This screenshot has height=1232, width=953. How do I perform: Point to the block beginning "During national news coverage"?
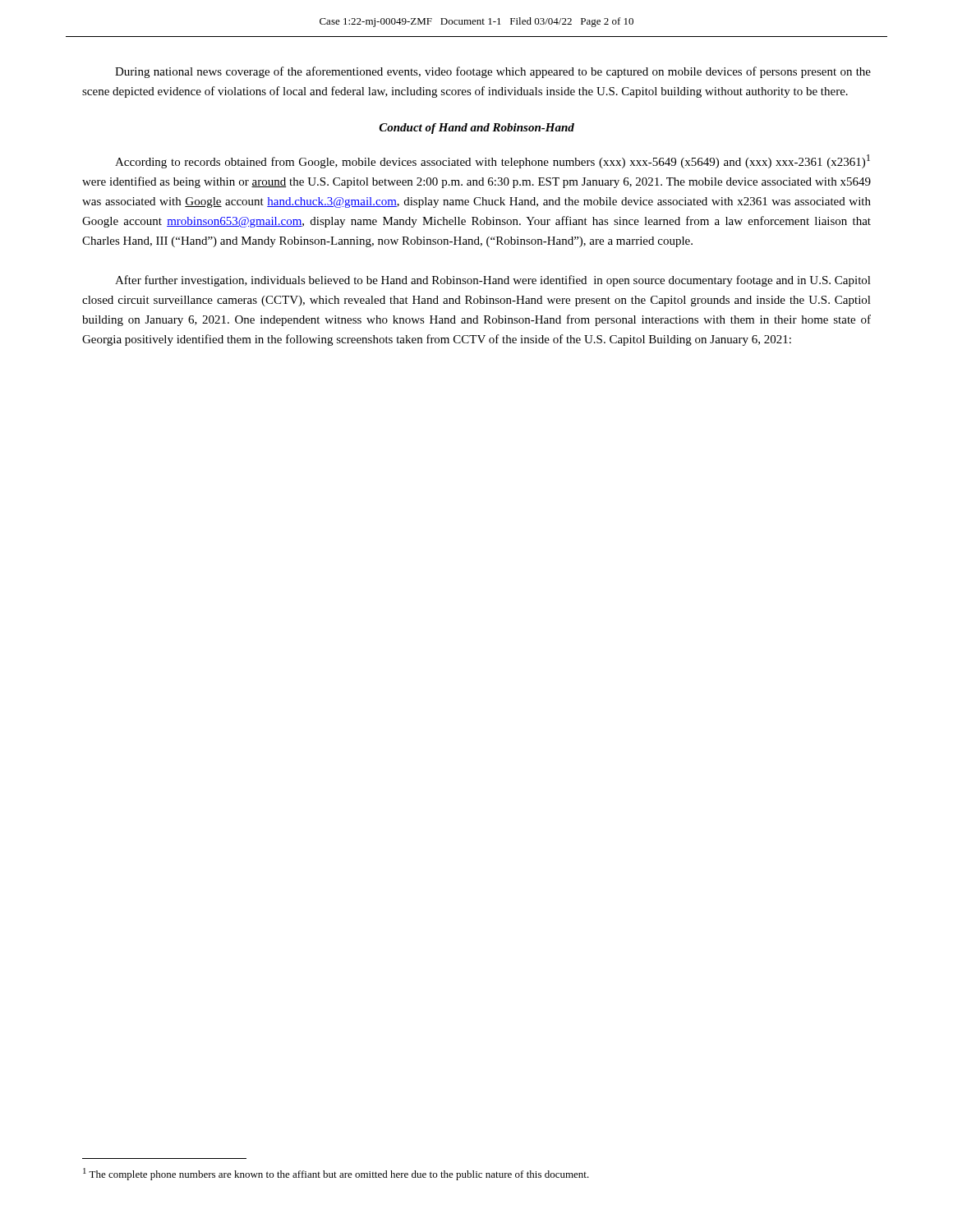tap(476, 81)
